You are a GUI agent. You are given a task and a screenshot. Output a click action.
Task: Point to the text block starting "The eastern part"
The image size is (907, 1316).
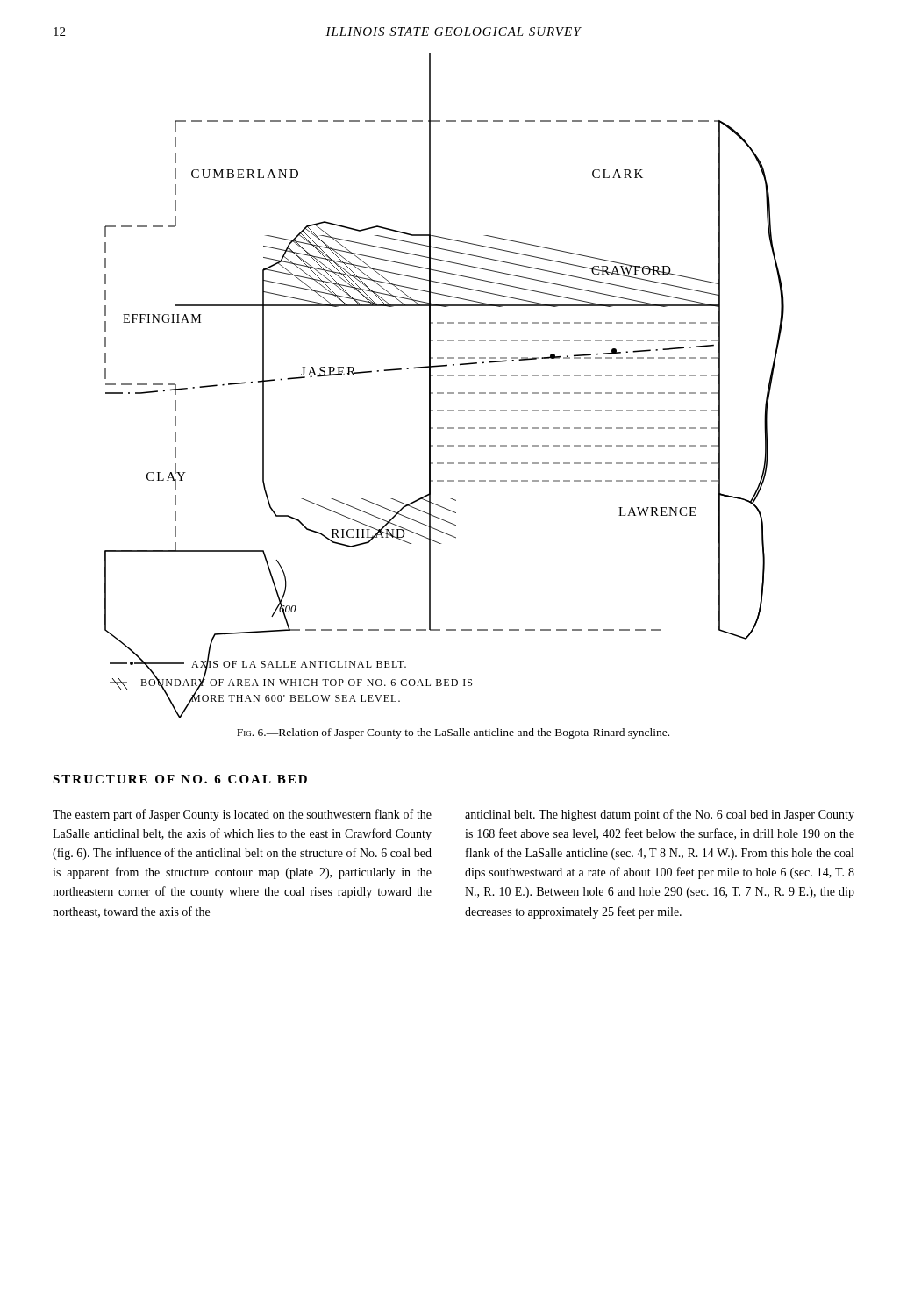click(x=242, y=863)
